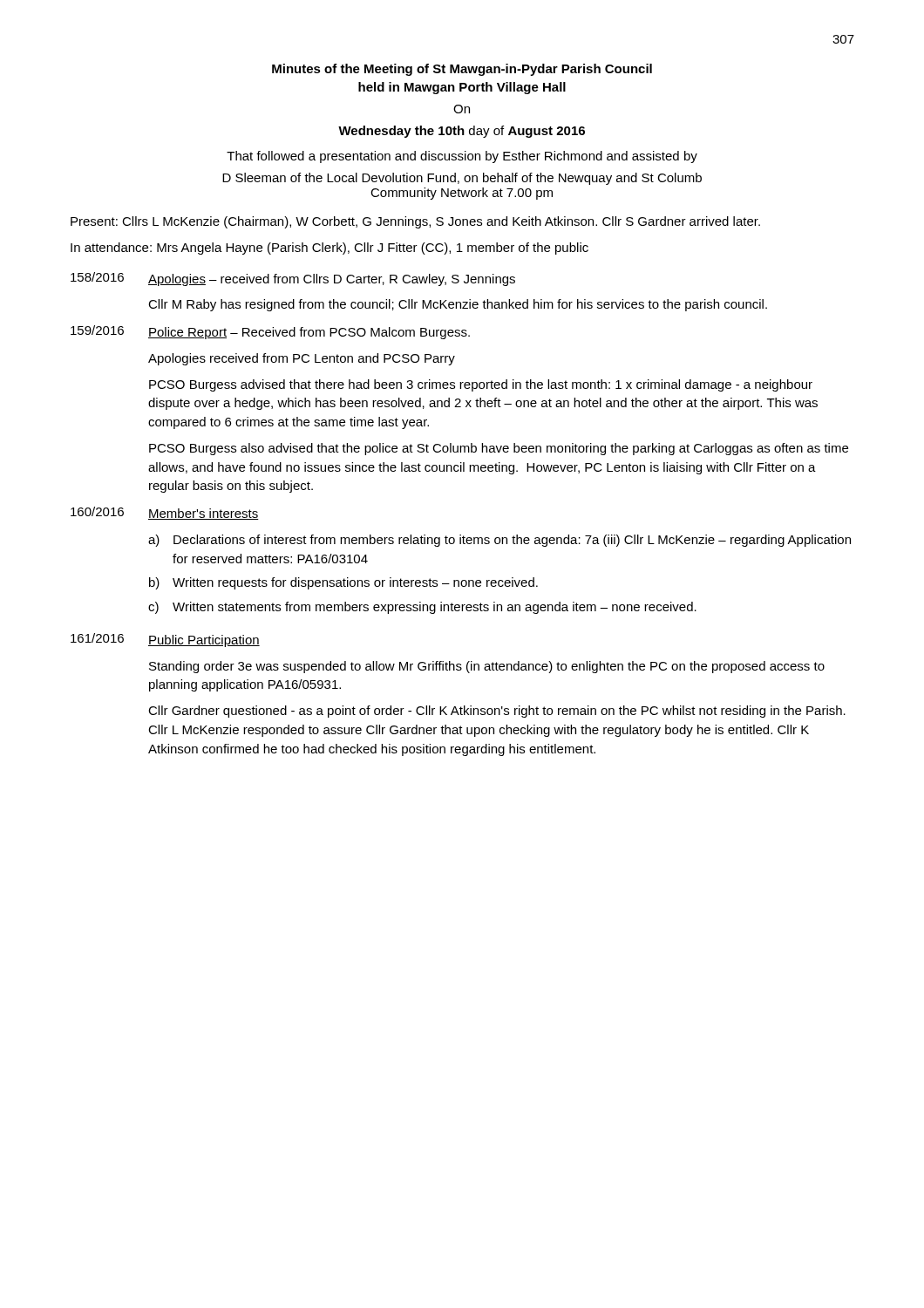Point to "held in Mawgan Porth Village Hall"
The image size is (924, 1308).
pos(462,87)
